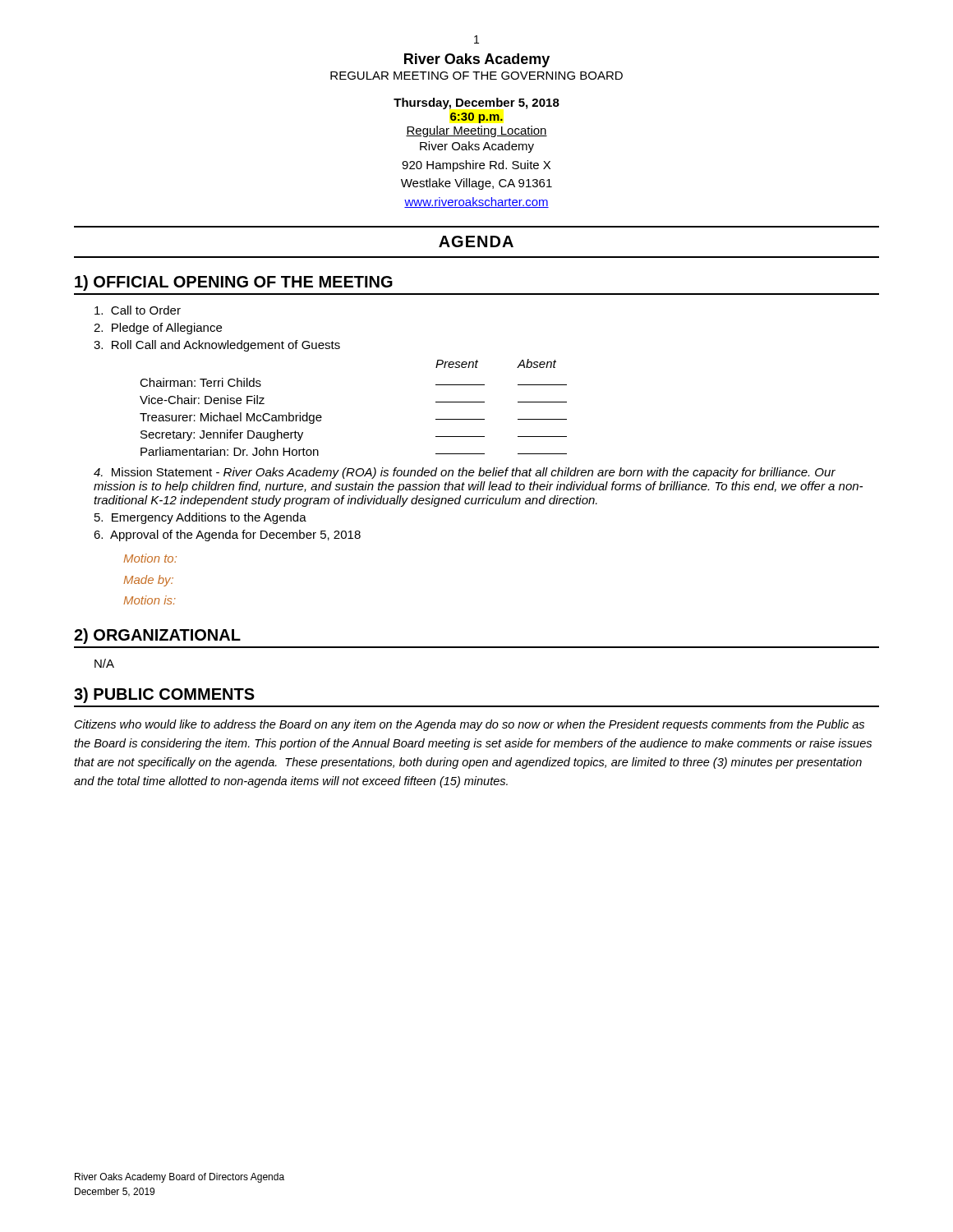Viewport: 953px width, 1232px height.
Task: Click on the table containing "Treasurer: Michael McCambridge"
Action: pos(509,408)
